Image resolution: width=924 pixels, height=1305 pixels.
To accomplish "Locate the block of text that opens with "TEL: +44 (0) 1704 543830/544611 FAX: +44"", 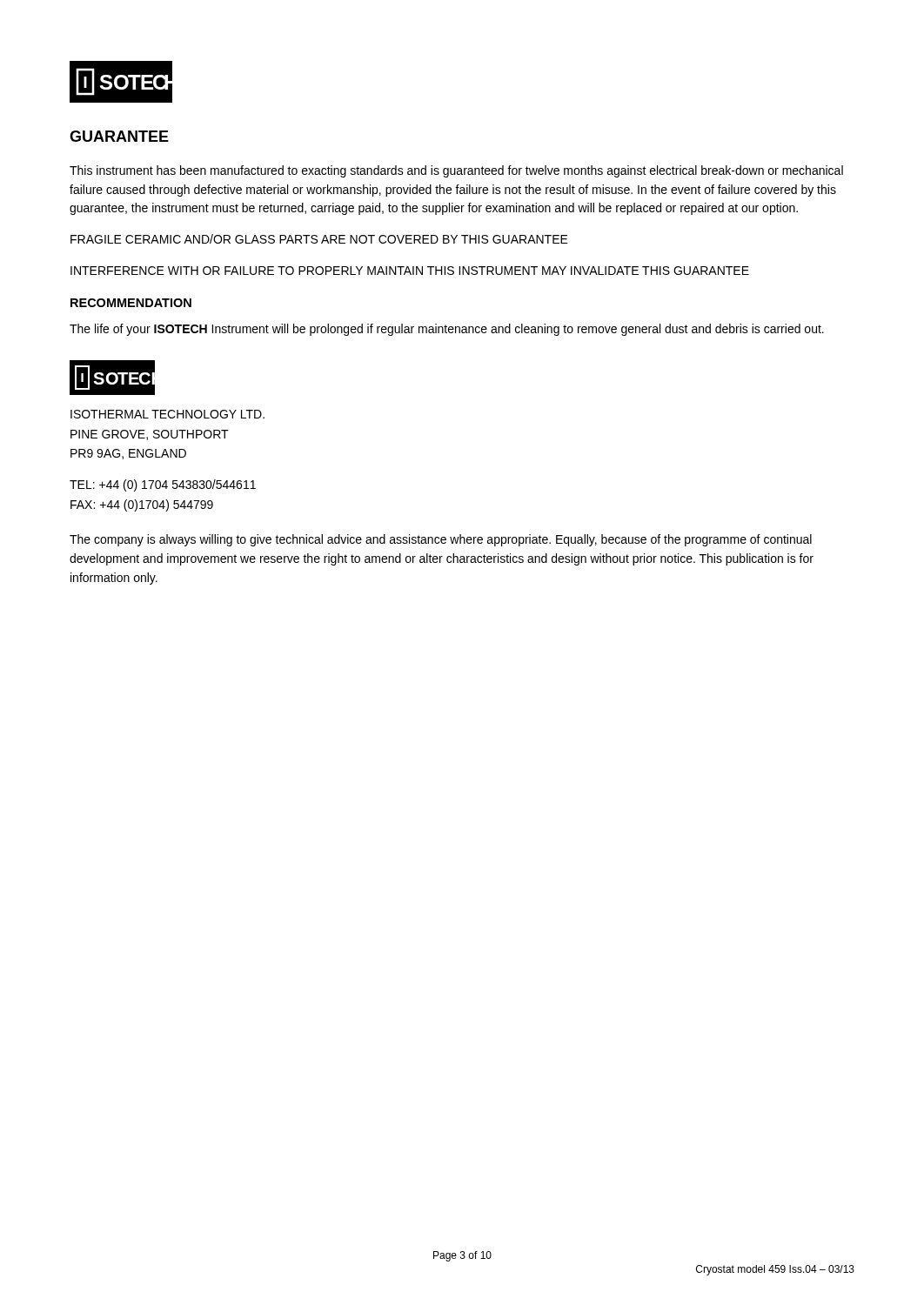I will 163,495.
